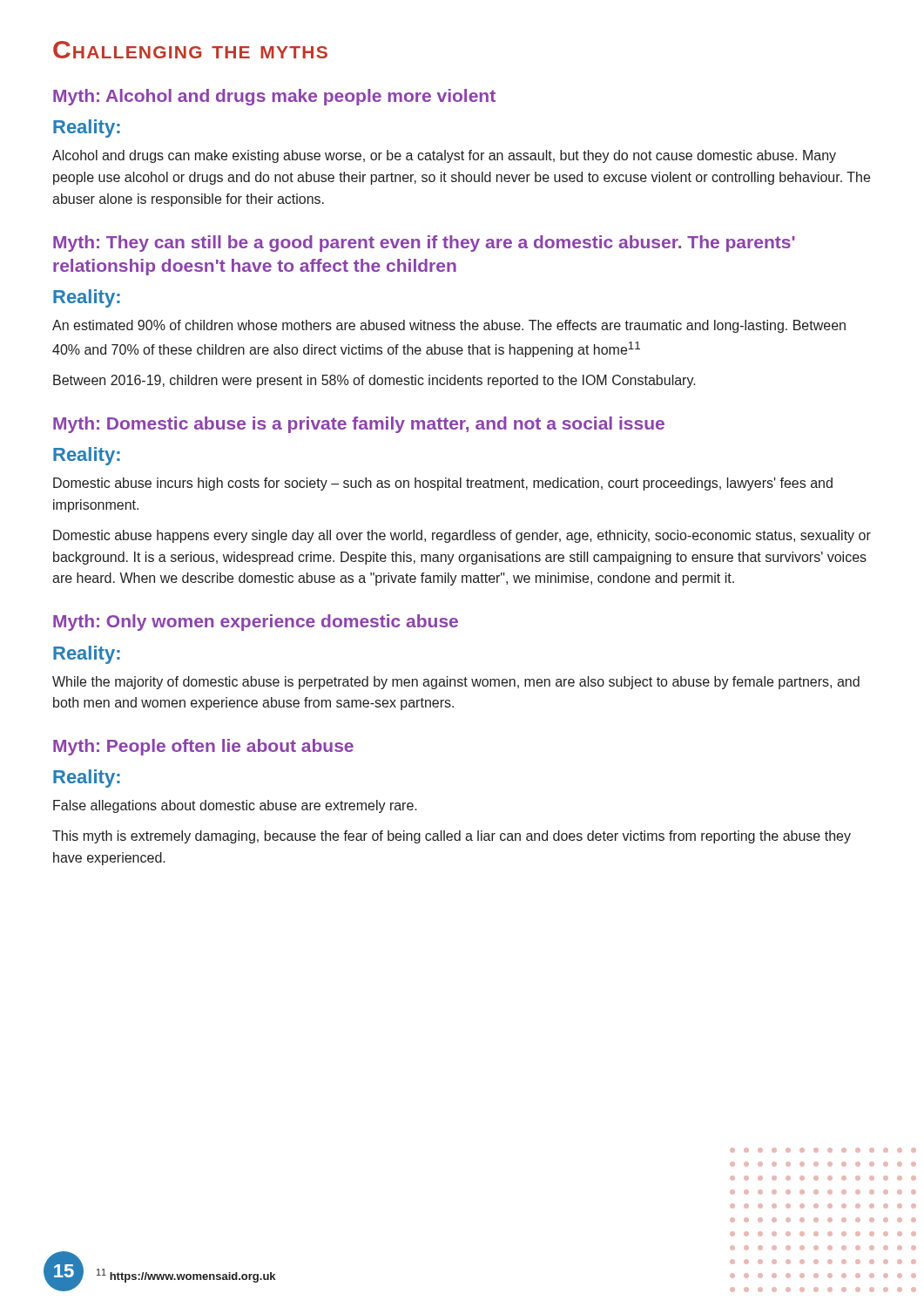Screen dimensions: 1307x924
Task: Click on the text block that reads "Domestic abuse incurs high costs"
Action: [462, 495]
